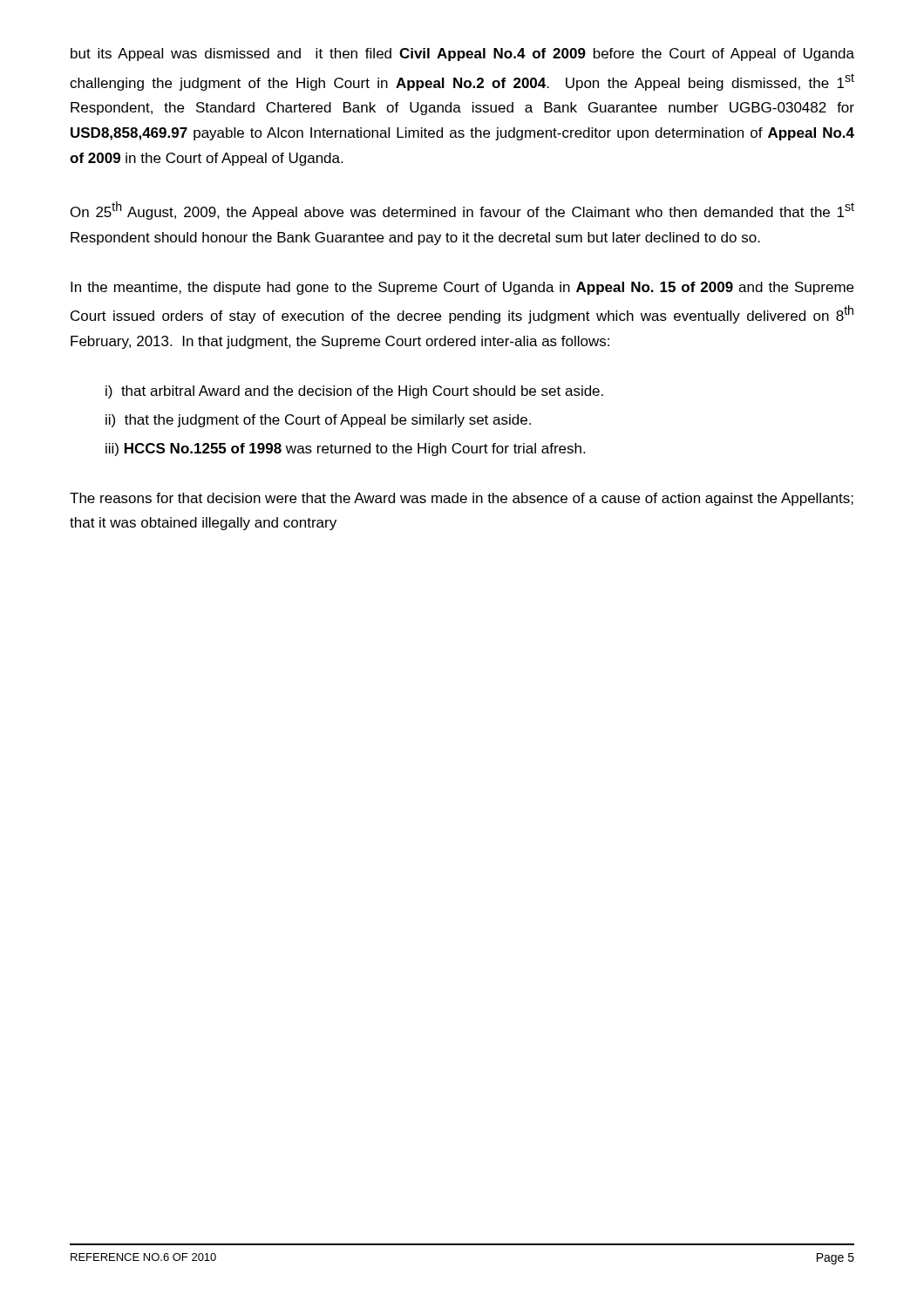
Task: Click on the text block that reads "On 25th August,"
Action: pos(462,223)
